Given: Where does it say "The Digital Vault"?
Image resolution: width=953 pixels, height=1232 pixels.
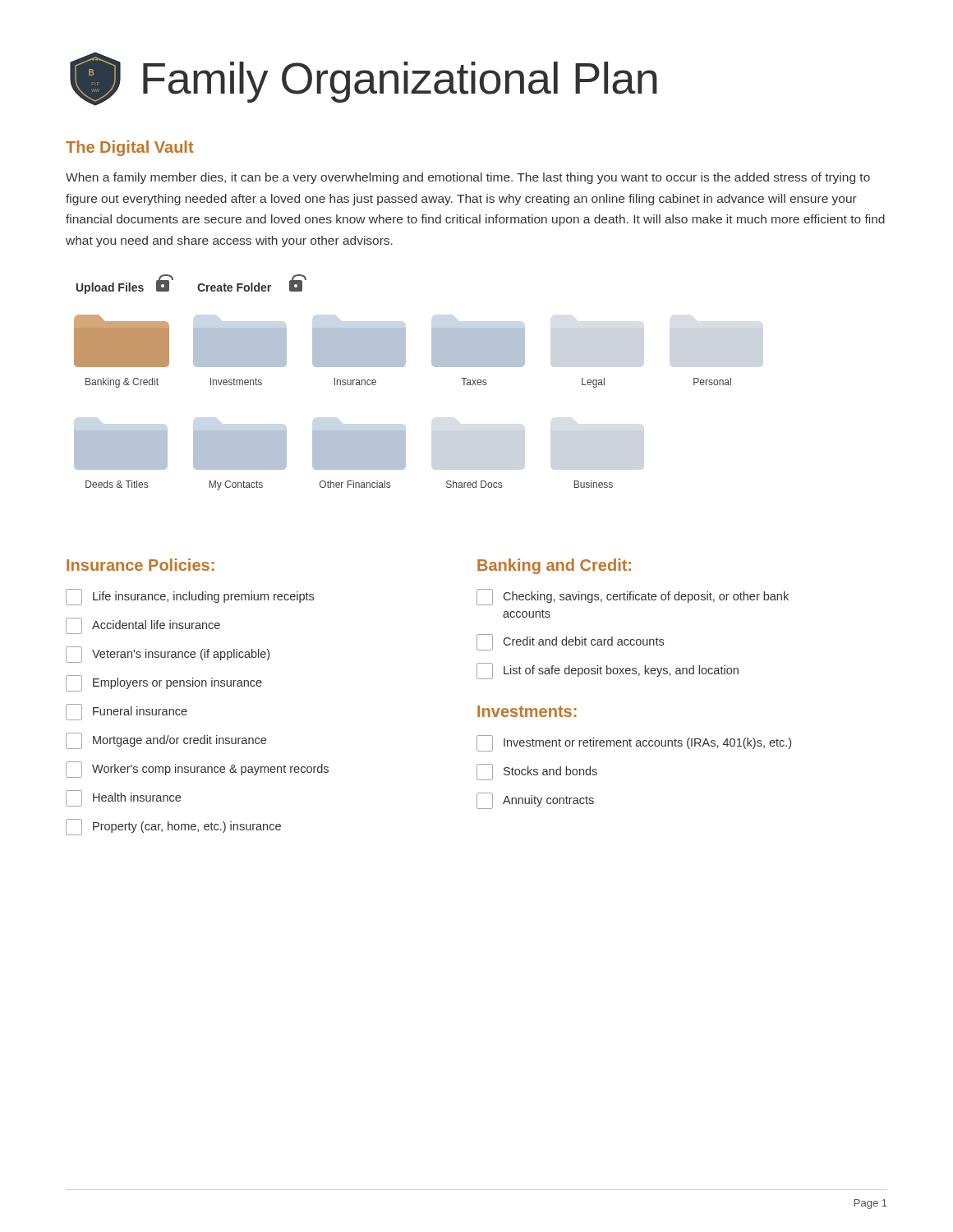Looking at the screenshot, I should tap(130, 147).
